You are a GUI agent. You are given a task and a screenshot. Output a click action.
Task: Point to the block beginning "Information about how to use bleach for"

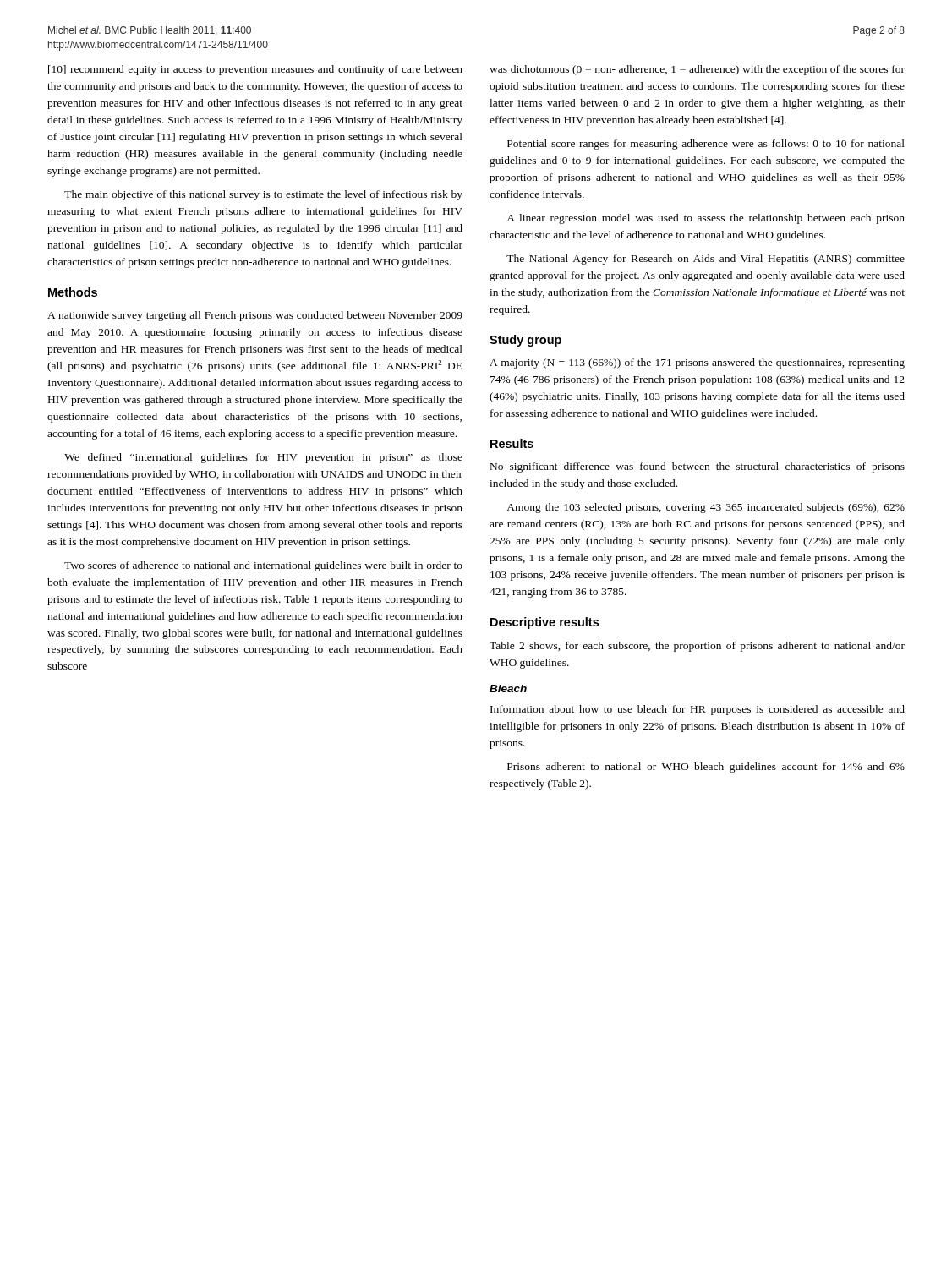pyautogui.click(x=698, y=710)
